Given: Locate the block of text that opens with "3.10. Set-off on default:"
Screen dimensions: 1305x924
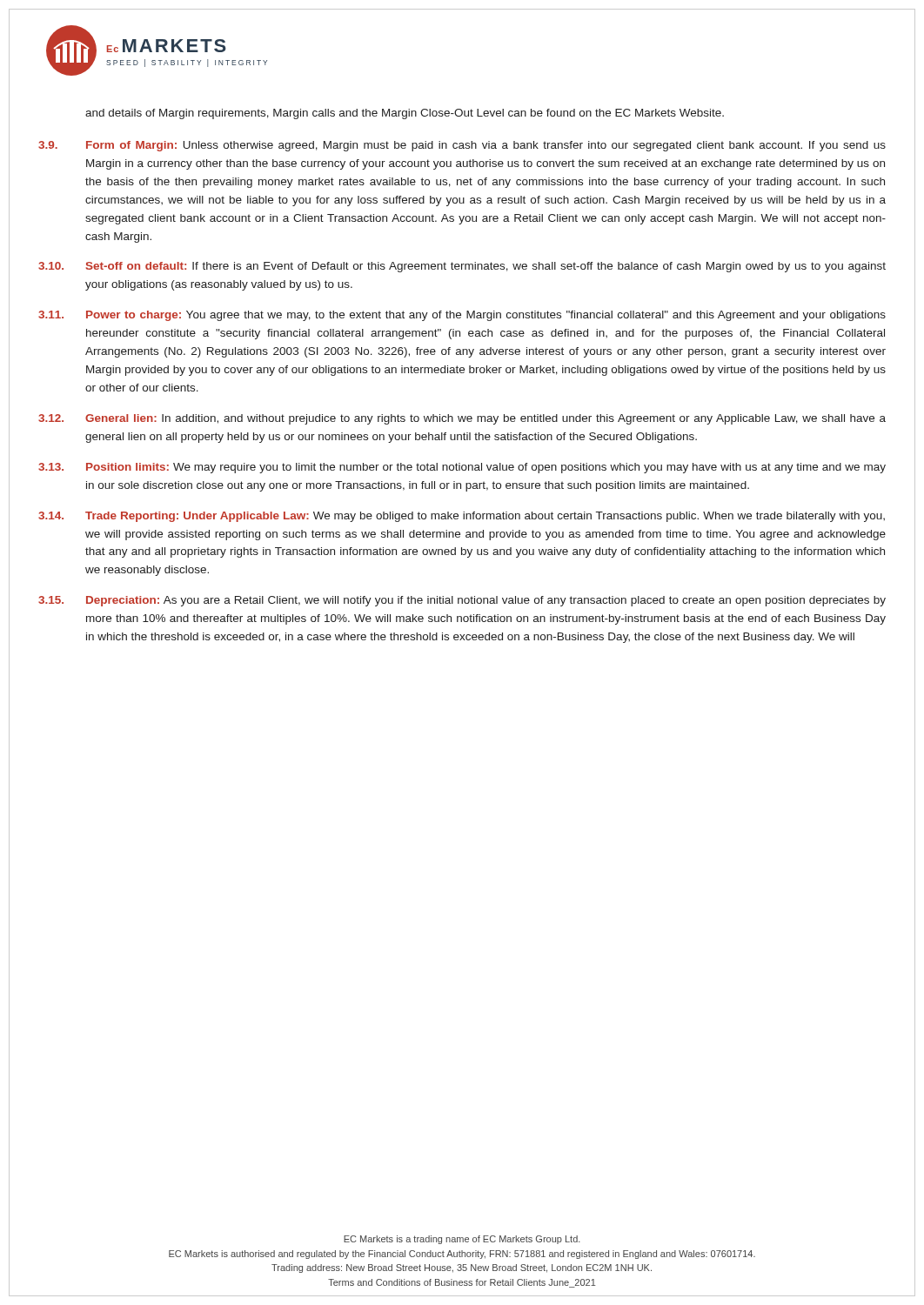Looking at the screenshot, I should pyautogui.click(x=462, y=276).
